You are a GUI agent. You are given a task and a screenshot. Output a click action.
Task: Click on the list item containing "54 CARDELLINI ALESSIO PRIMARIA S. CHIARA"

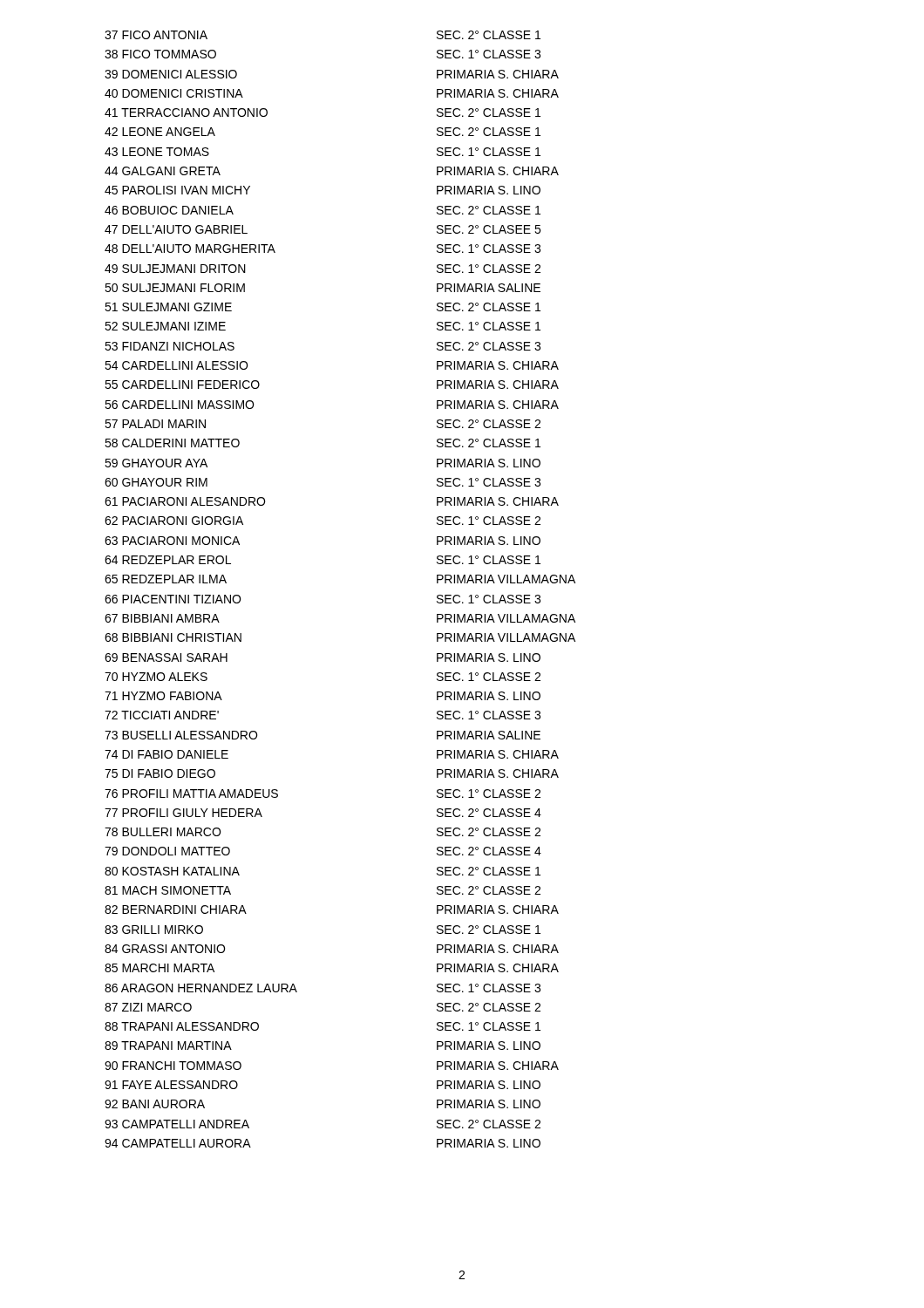click(436, 366)
